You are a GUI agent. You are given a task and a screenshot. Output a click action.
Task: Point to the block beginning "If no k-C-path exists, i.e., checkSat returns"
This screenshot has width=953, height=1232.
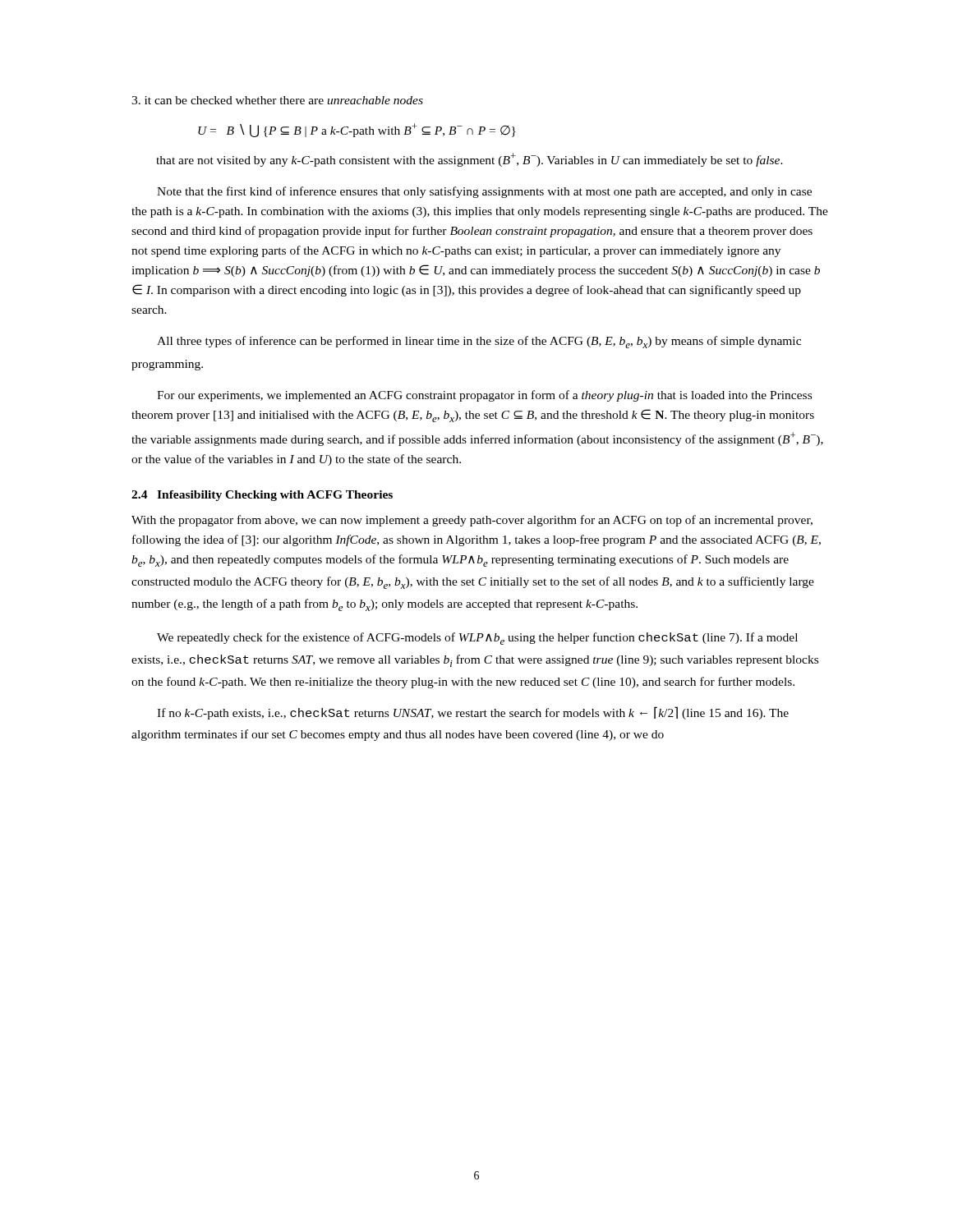coord(460,723)
